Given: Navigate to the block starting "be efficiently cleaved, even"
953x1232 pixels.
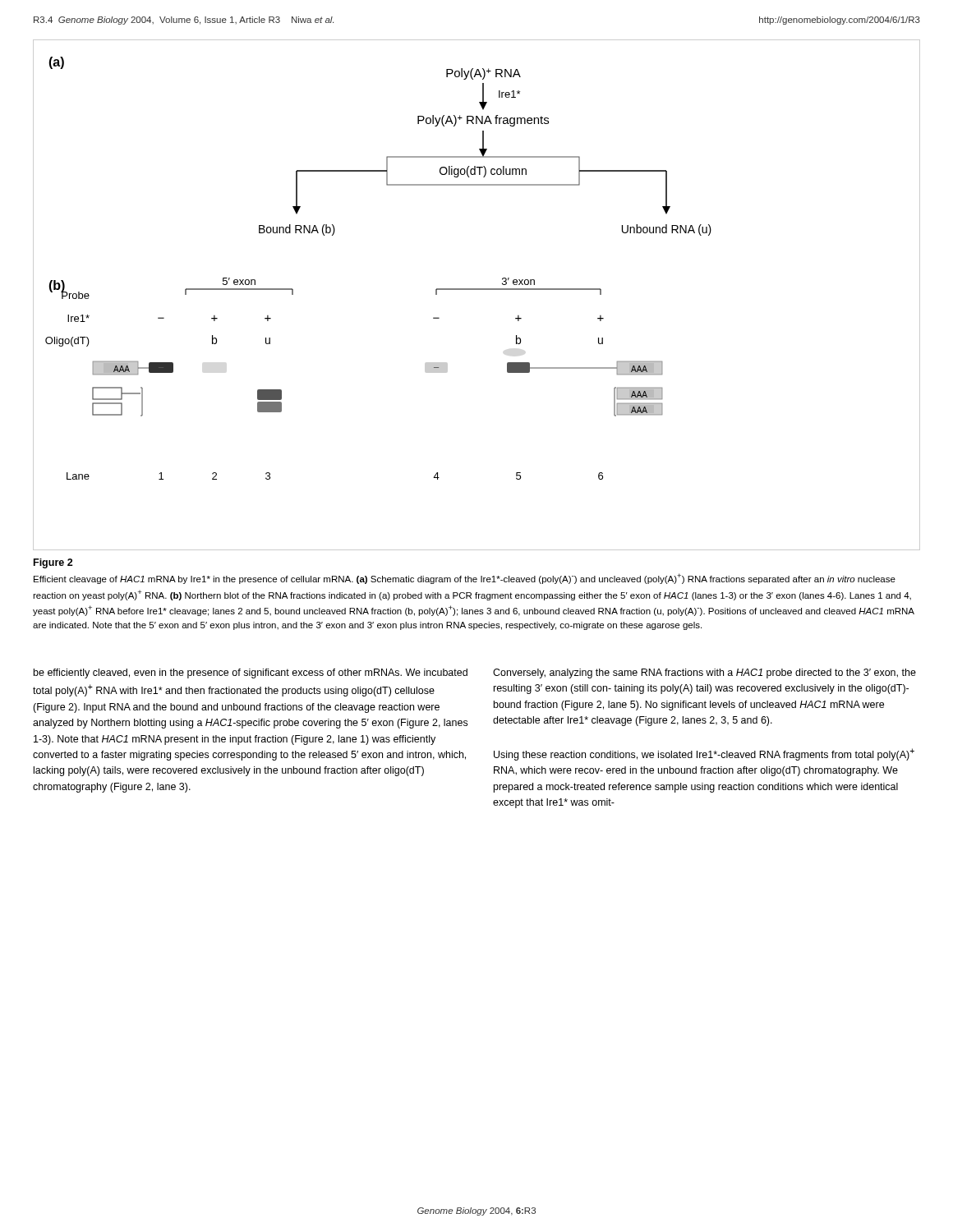Looking at the screenshot, I should point(250,730).
